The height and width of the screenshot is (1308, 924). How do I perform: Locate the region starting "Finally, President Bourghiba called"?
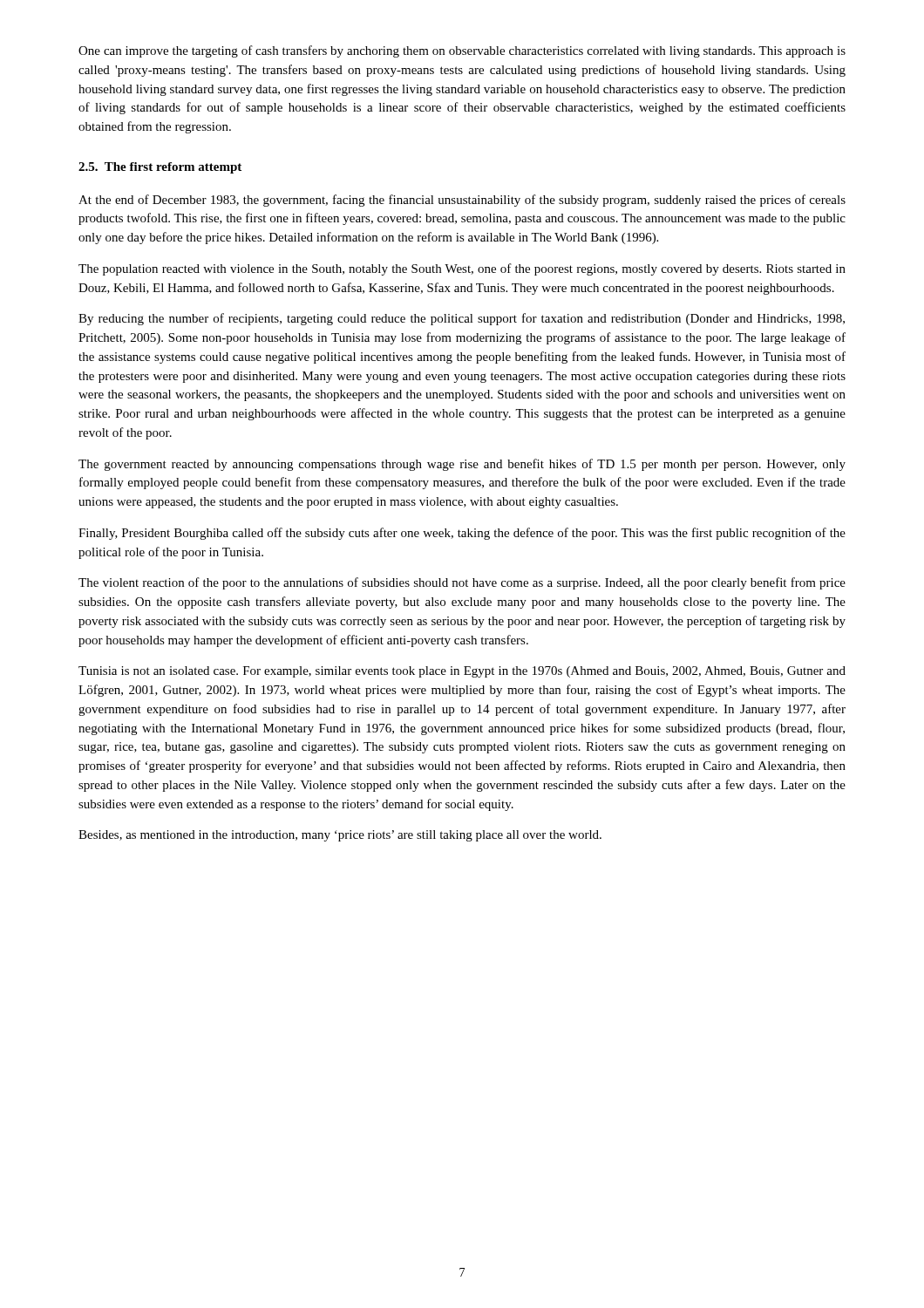462,543
